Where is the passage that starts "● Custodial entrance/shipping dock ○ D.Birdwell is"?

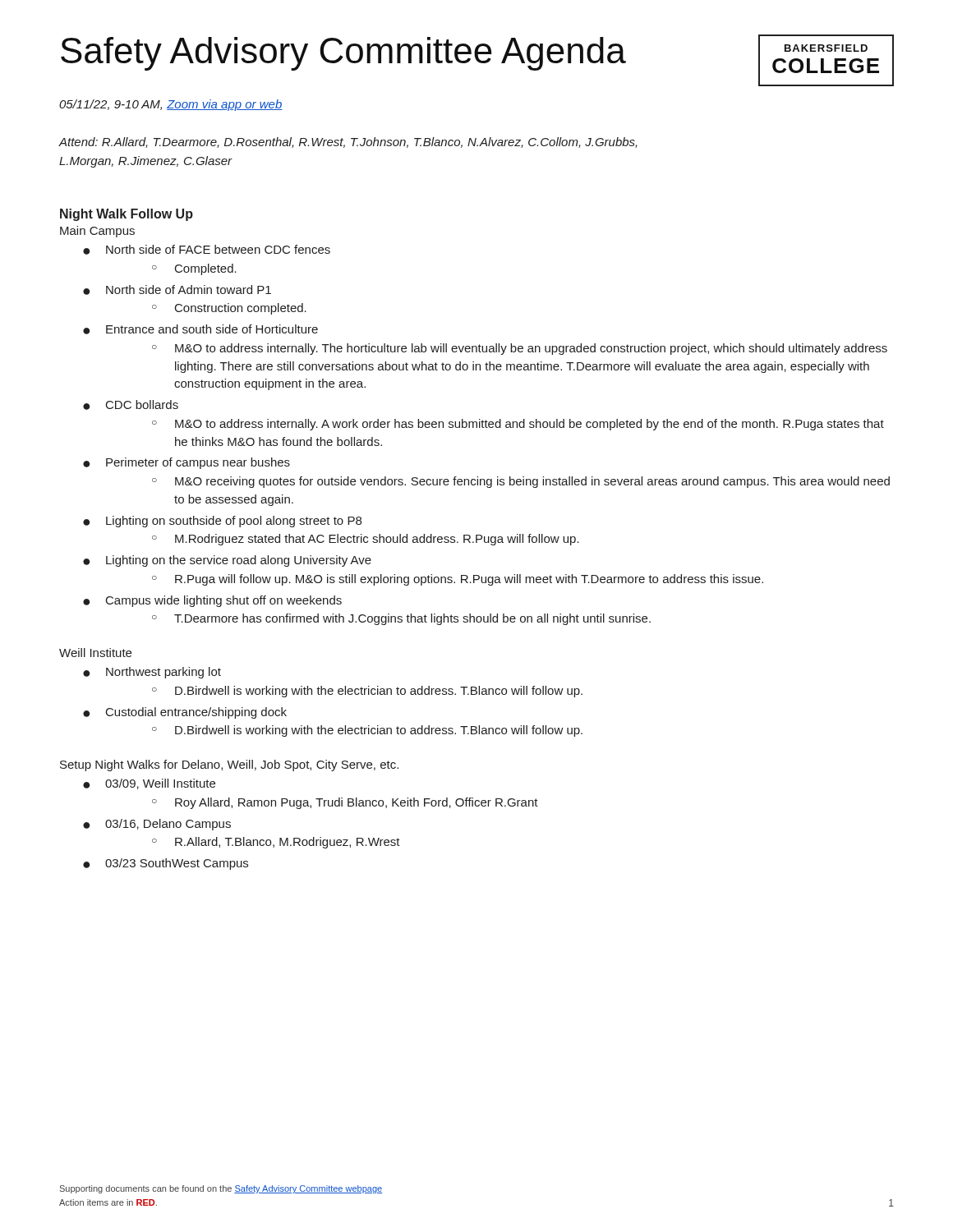(x=488, y=722)
